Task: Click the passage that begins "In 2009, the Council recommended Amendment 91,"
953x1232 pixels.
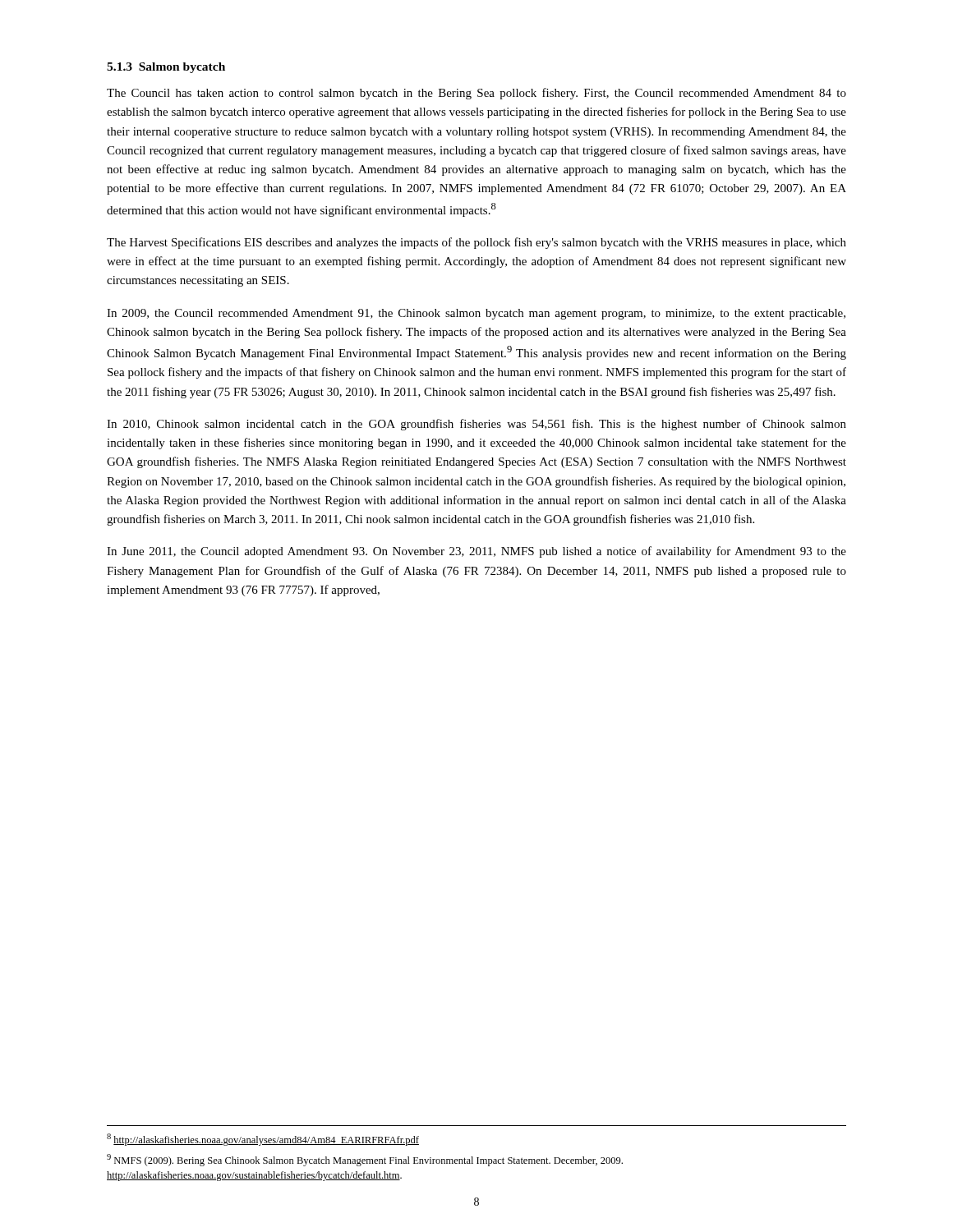Action: point(476,352)
